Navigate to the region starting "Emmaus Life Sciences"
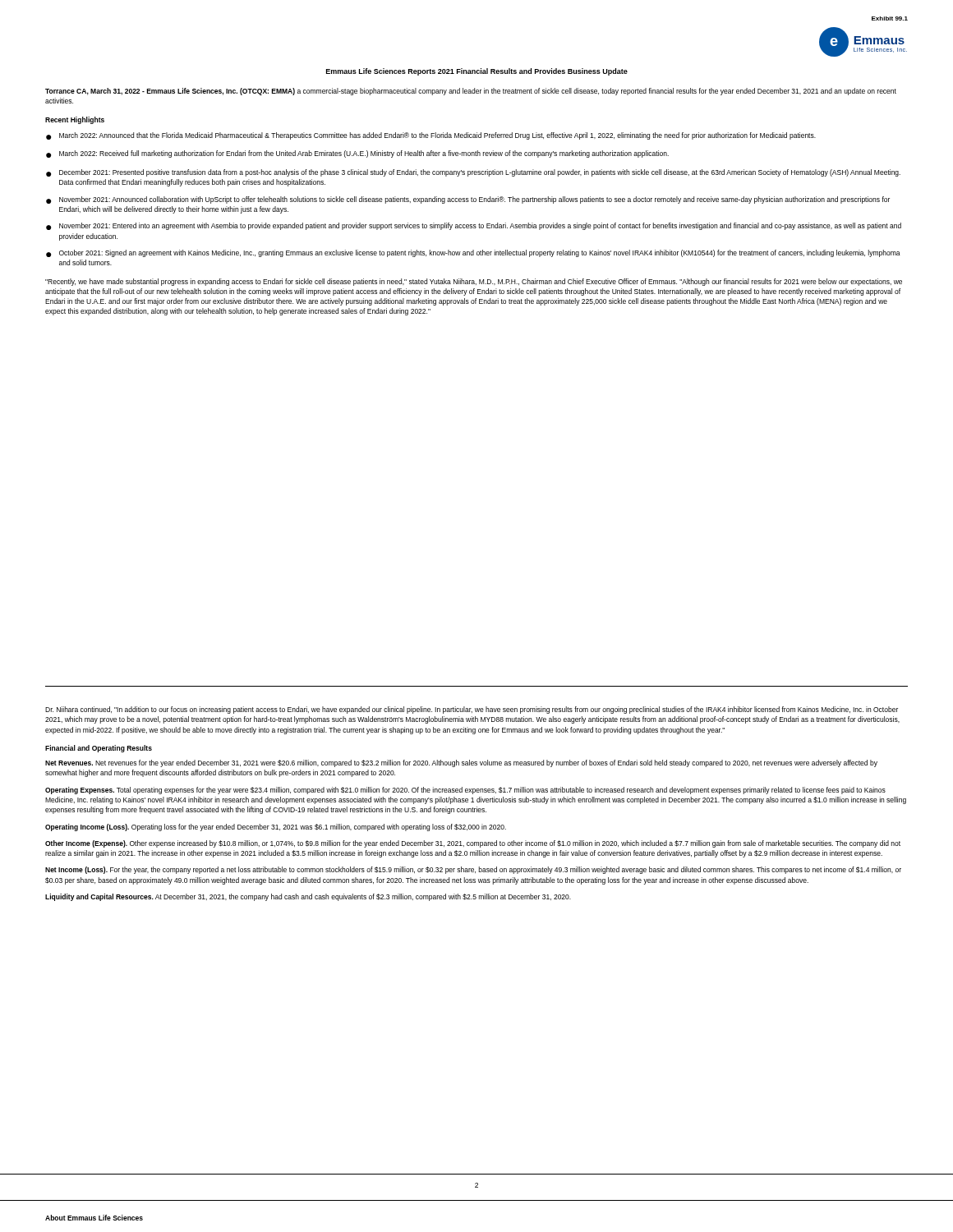 [476, 71]
